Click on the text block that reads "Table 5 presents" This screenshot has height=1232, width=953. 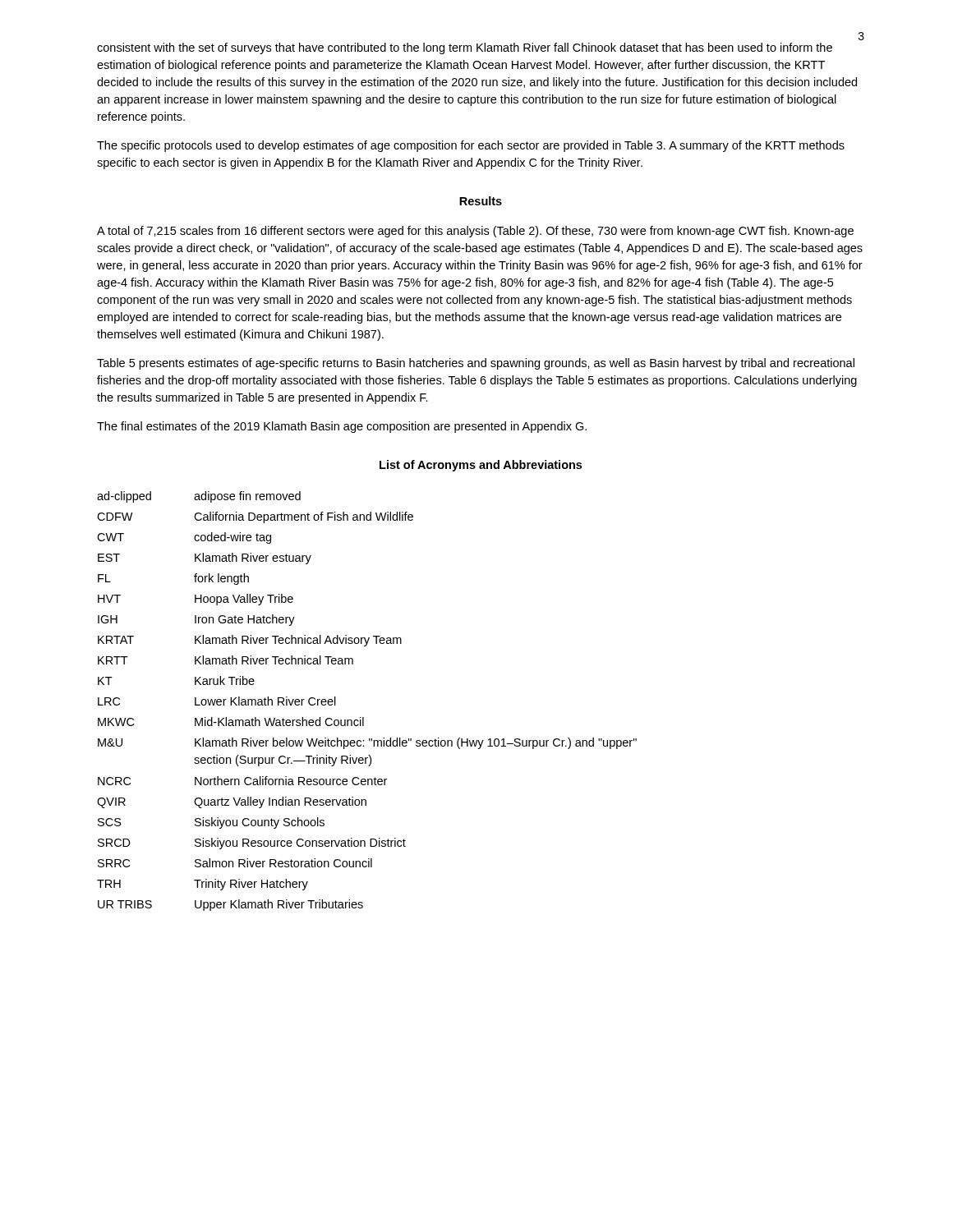coord(481,381)
